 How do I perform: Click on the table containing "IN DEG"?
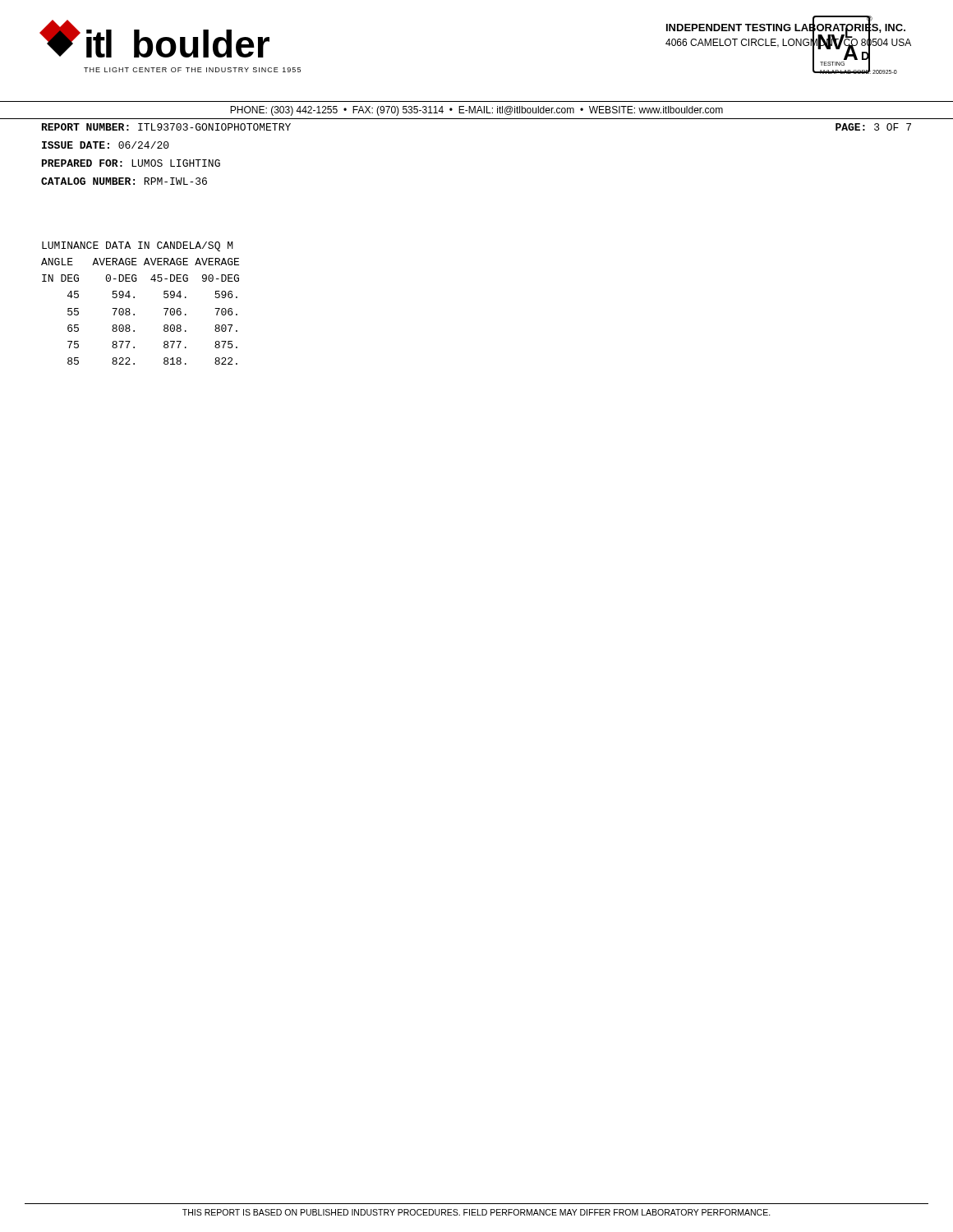click(140, 304)
